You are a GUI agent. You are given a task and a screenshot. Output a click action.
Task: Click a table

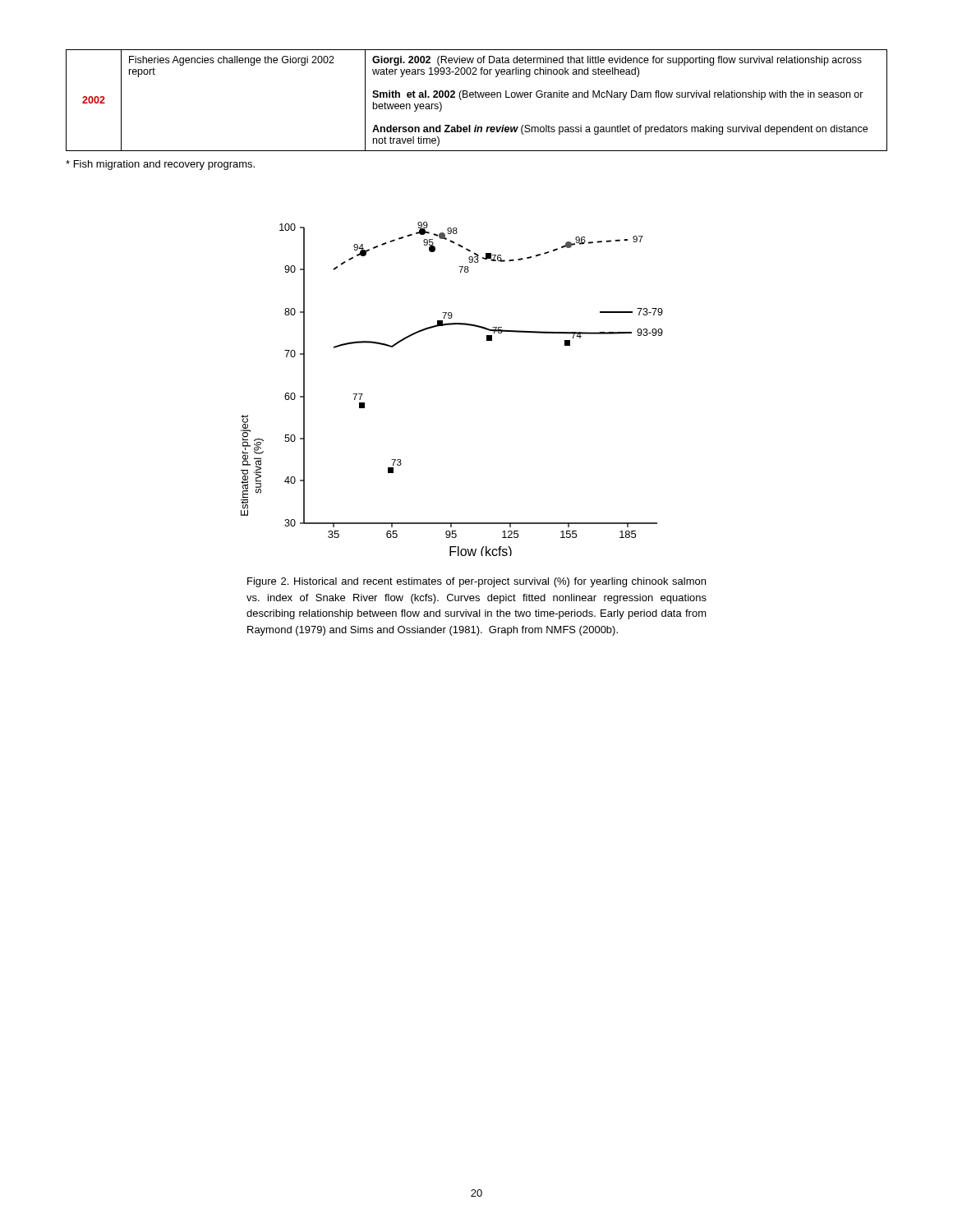pyautogui.click(x=476, y=100)
